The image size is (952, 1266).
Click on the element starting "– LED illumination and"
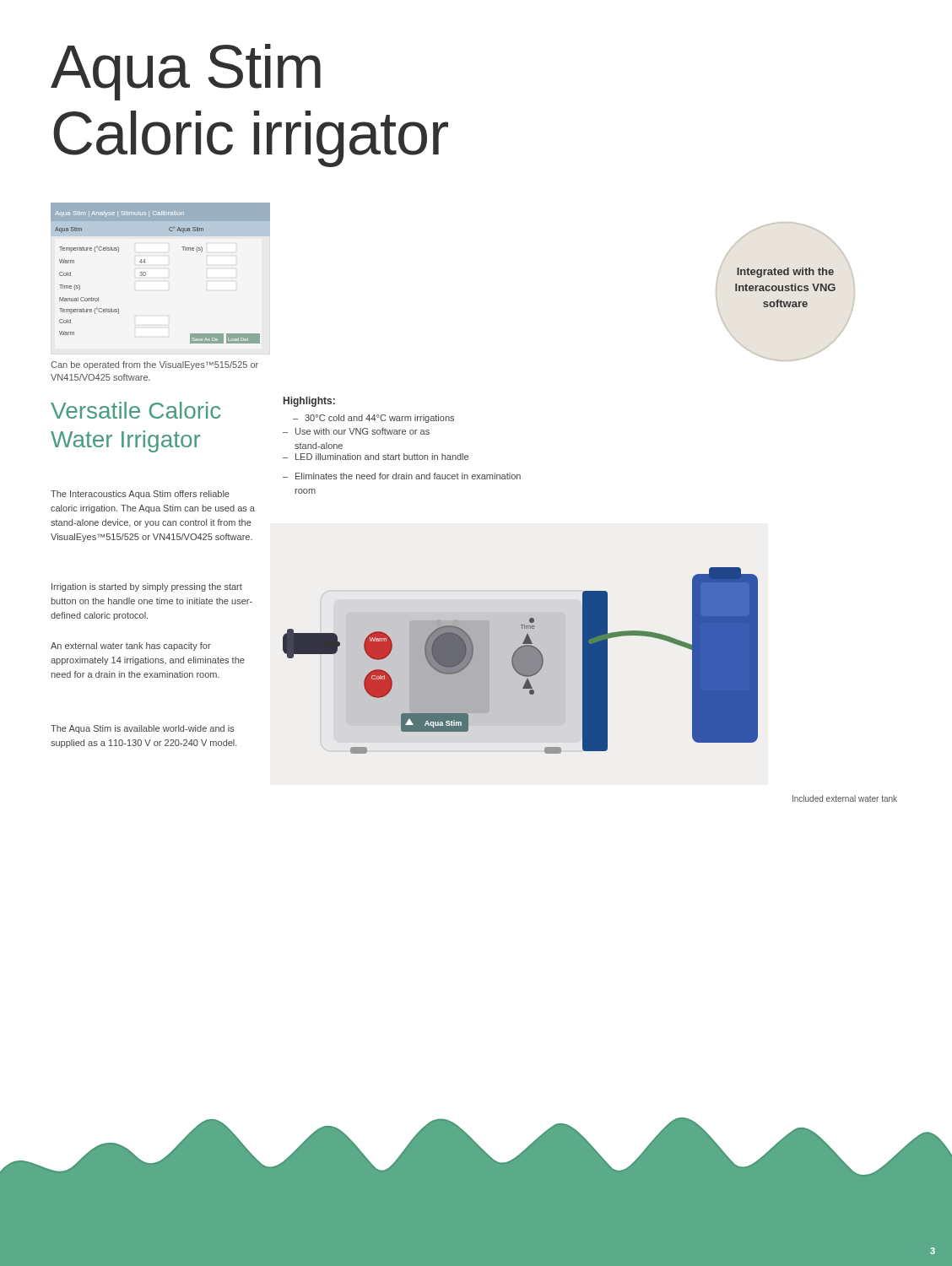point(409,457)
